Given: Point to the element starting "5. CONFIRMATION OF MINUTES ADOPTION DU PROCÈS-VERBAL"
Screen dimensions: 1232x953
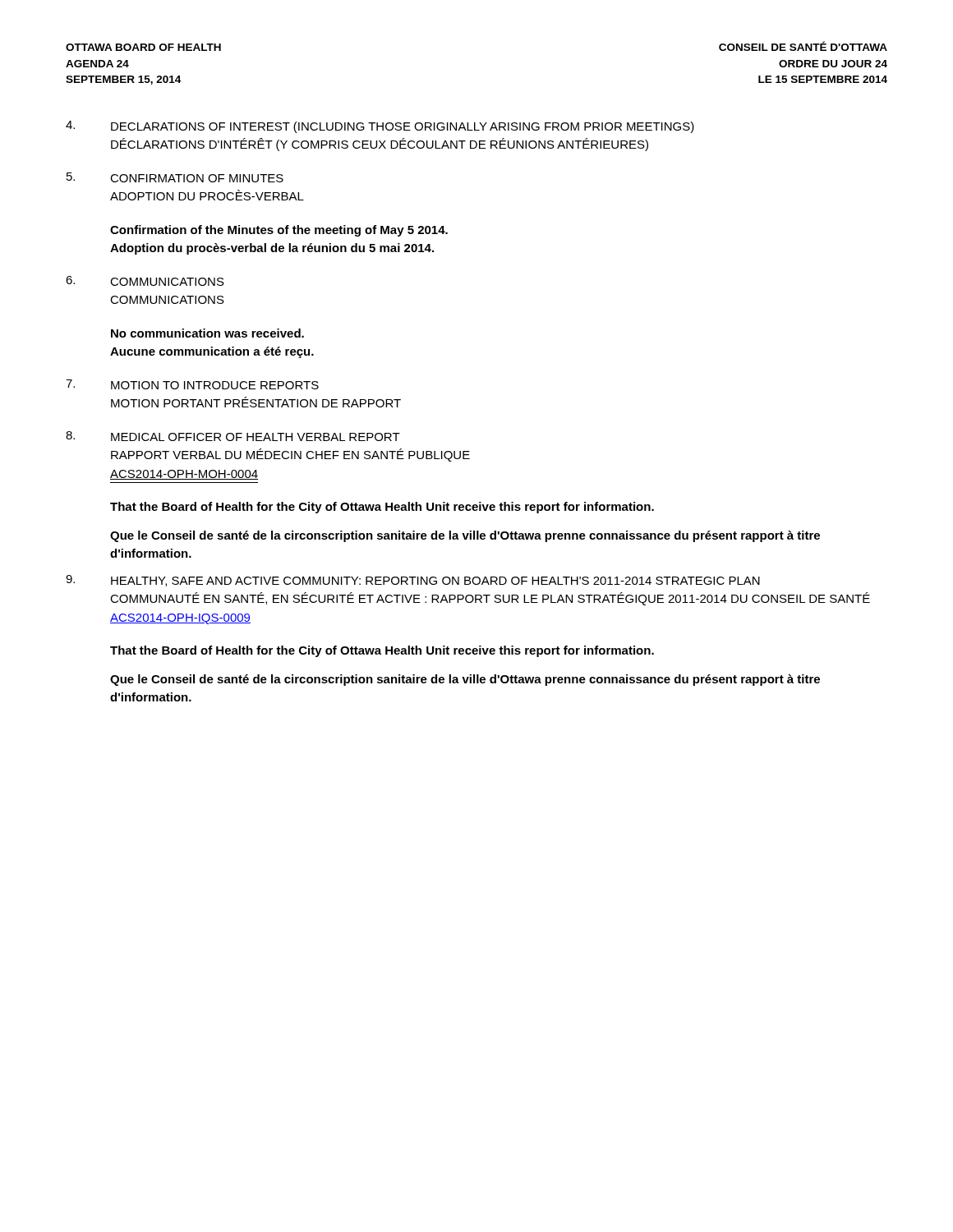Looking at the screenshot, I should 175,177.
